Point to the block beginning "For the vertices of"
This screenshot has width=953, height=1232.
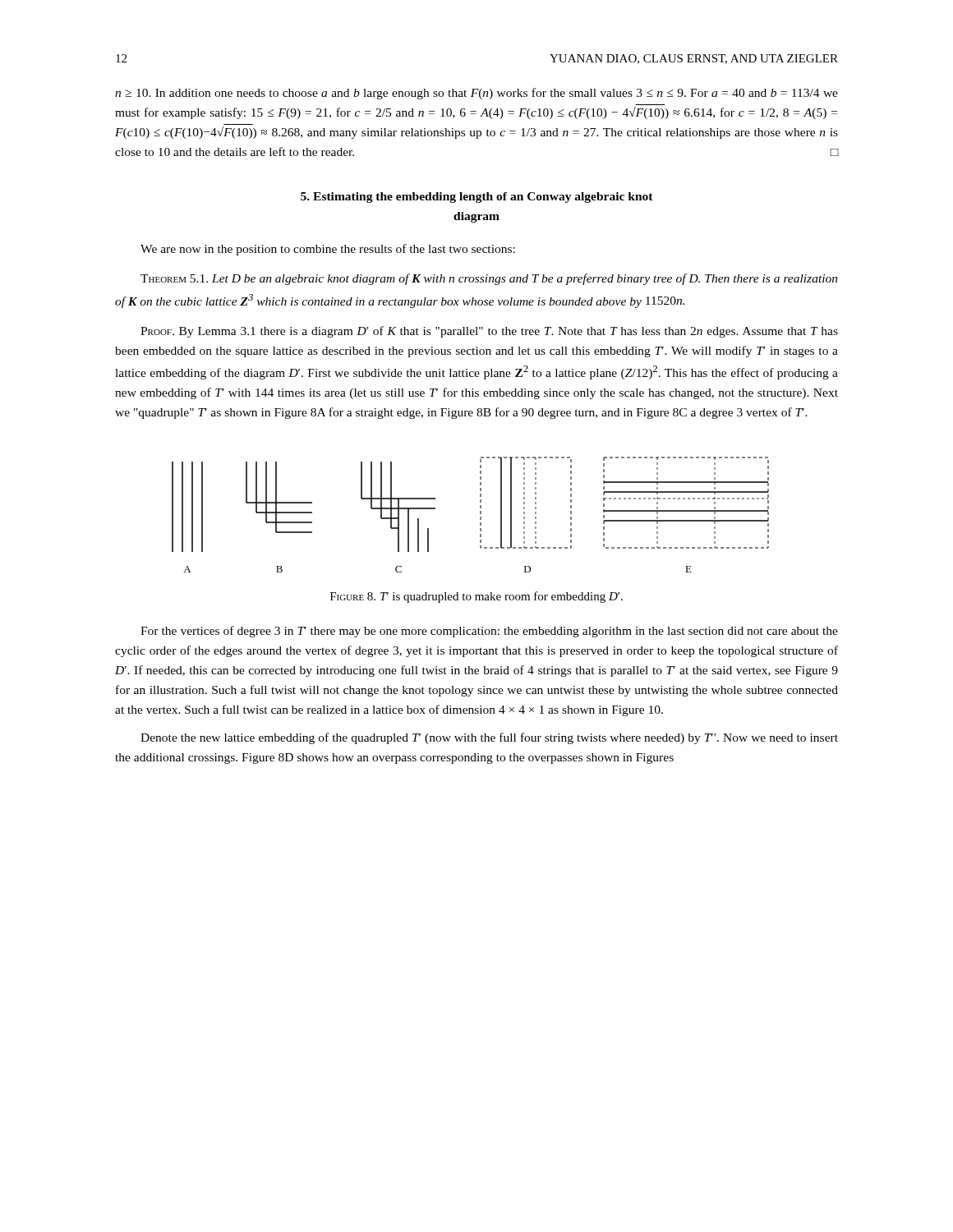click(476, 670)
